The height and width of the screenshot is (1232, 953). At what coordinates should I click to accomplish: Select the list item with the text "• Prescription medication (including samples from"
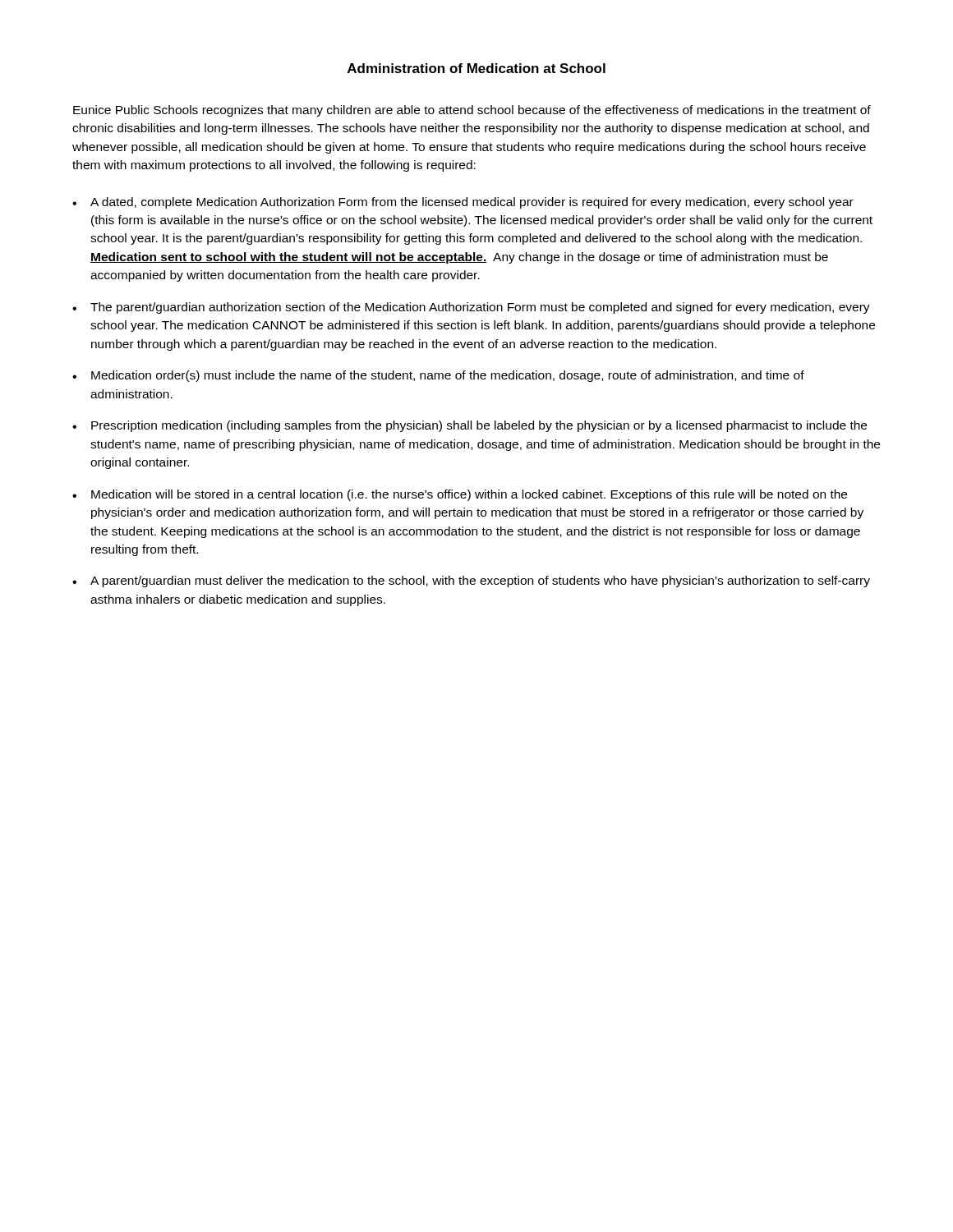coord(476,444)
